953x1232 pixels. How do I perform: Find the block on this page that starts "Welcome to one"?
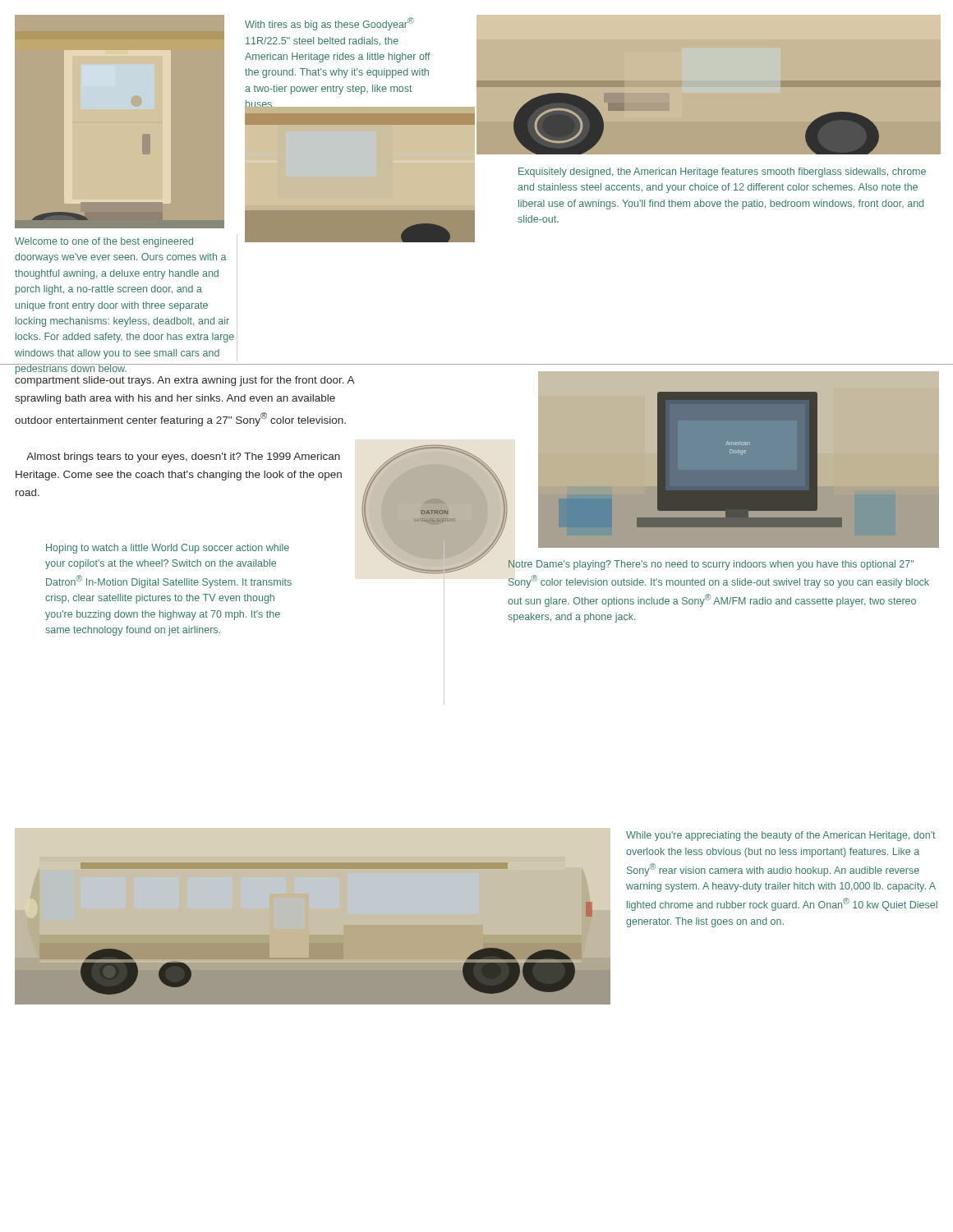(125, 305)
